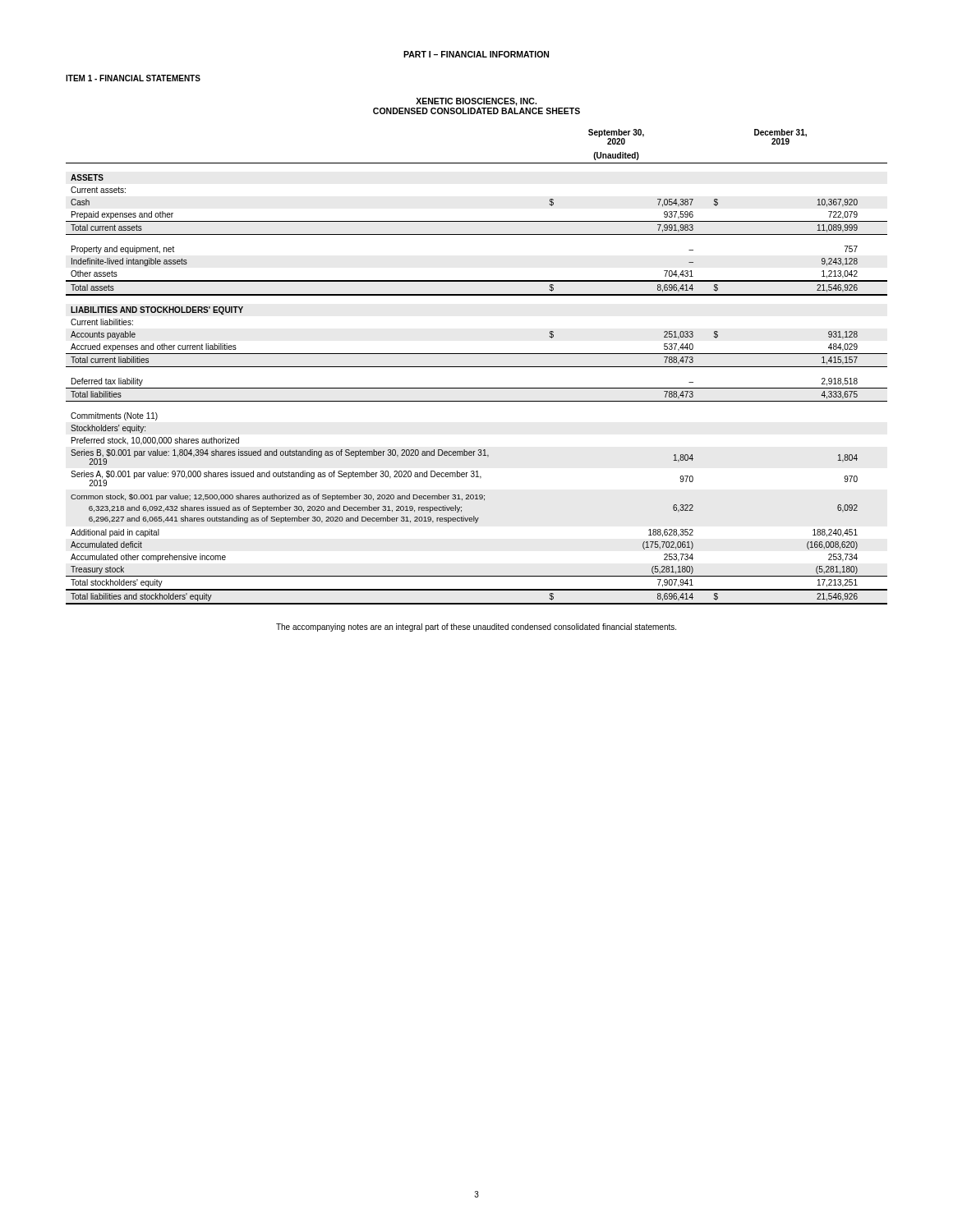This screenshot has width=953, height=1232.
Task: Locate the text block with the text "The accompanying notes are an integral part"
Action: point(476,627)
